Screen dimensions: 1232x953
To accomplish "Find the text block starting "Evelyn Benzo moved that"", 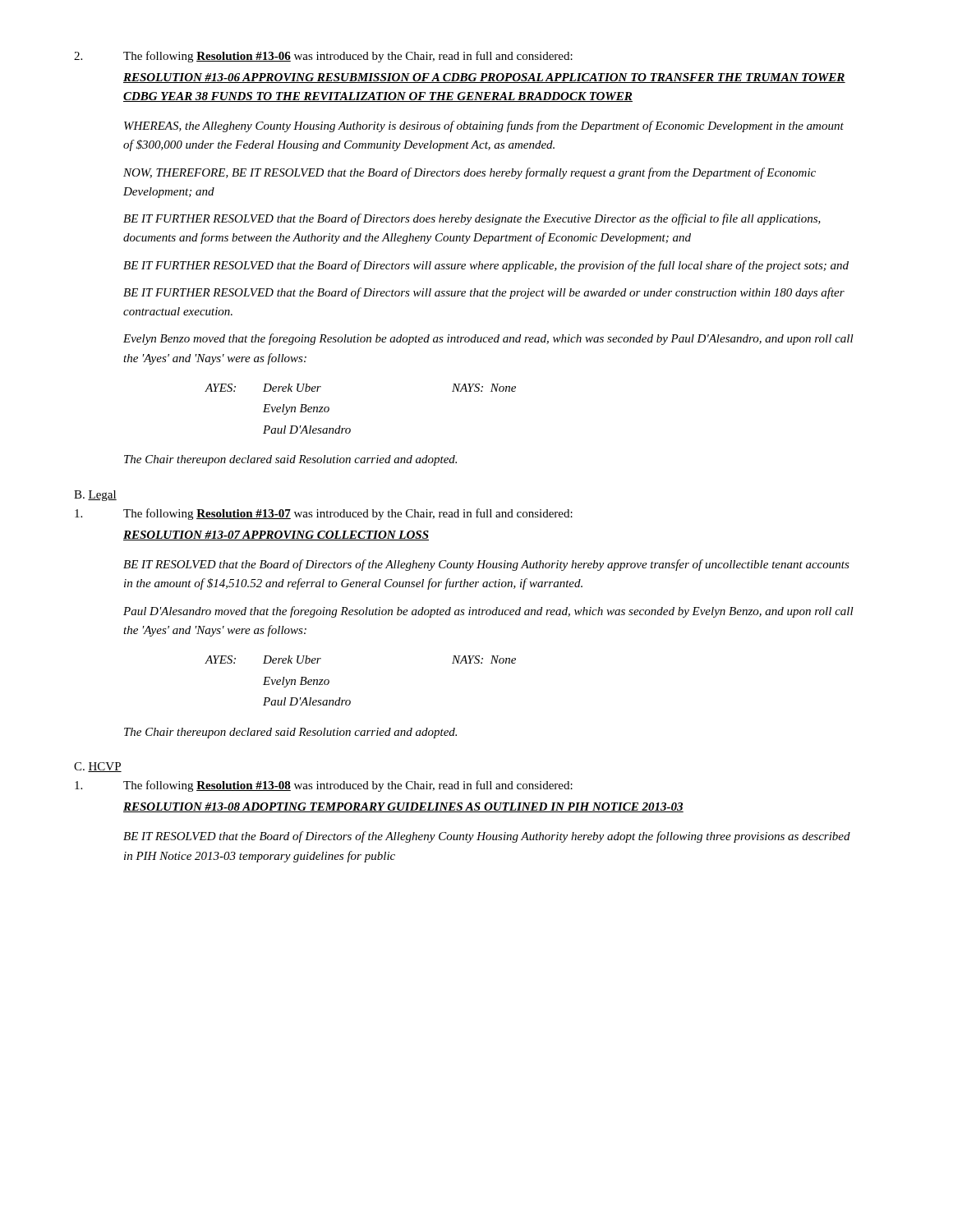I will click(488, 348).
